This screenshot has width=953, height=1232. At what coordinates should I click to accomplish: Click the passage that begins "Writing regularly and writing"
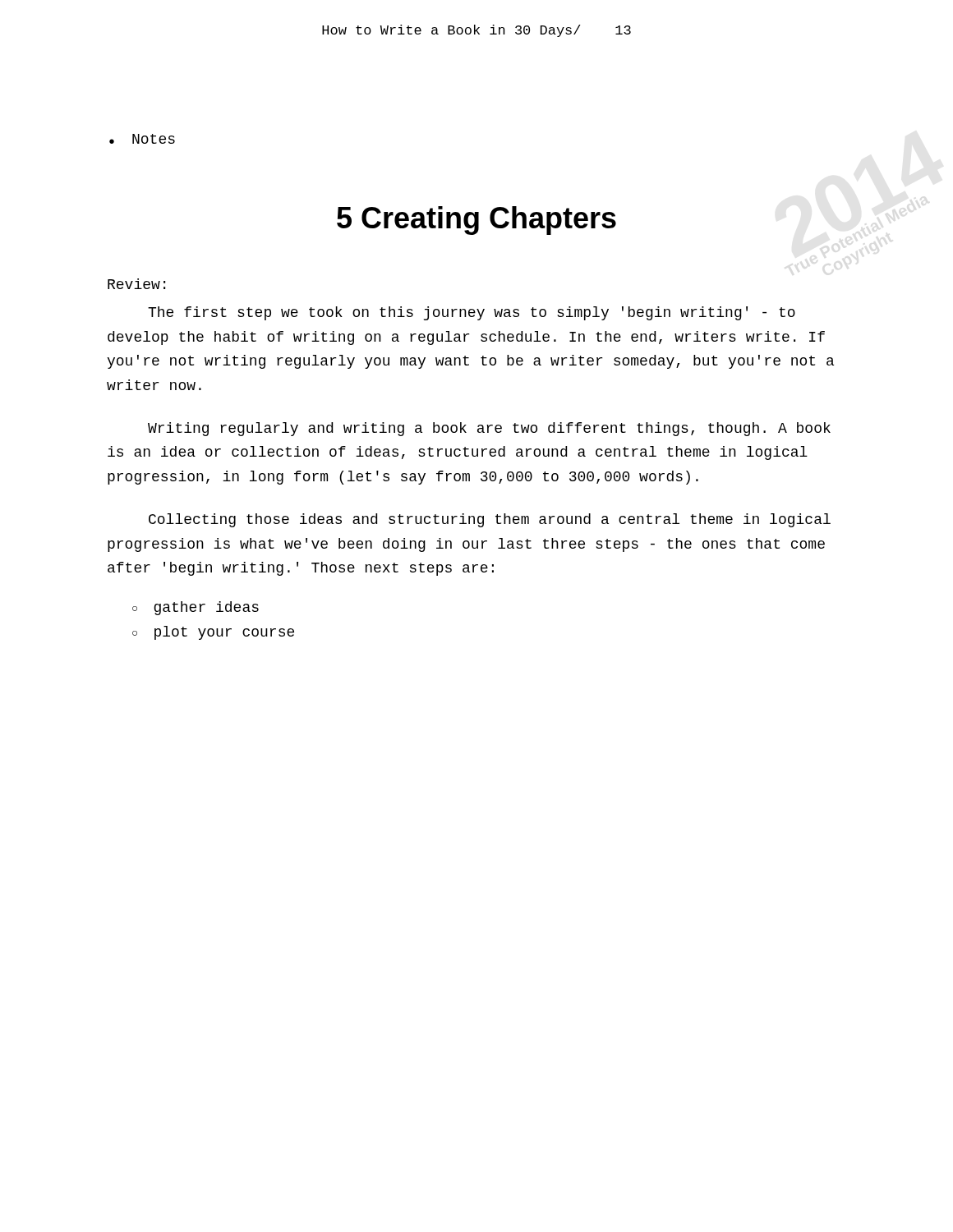[469, 453]
